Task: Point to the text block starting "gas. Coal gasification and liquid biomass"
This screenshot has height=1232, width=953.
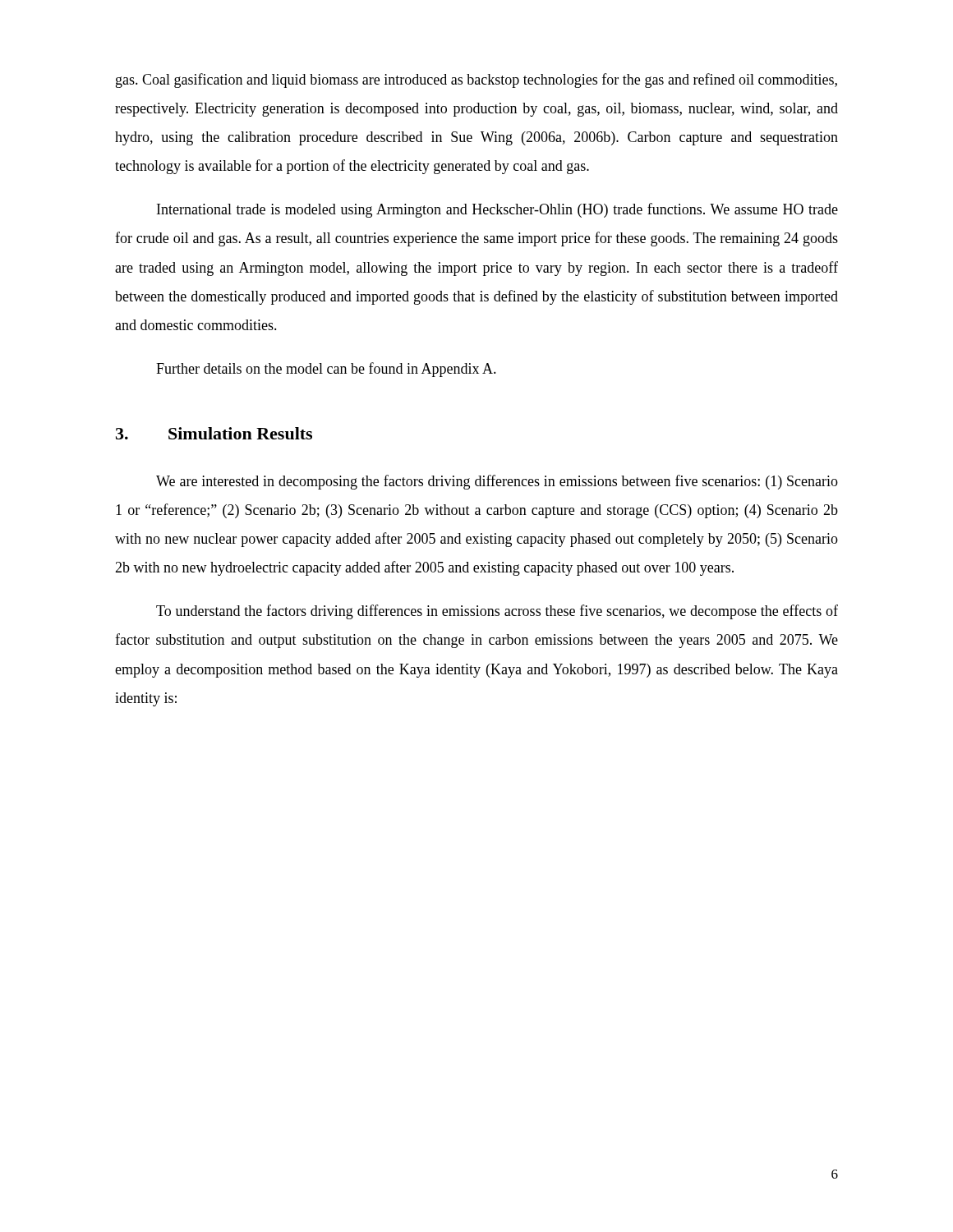Action: [476, 123]
